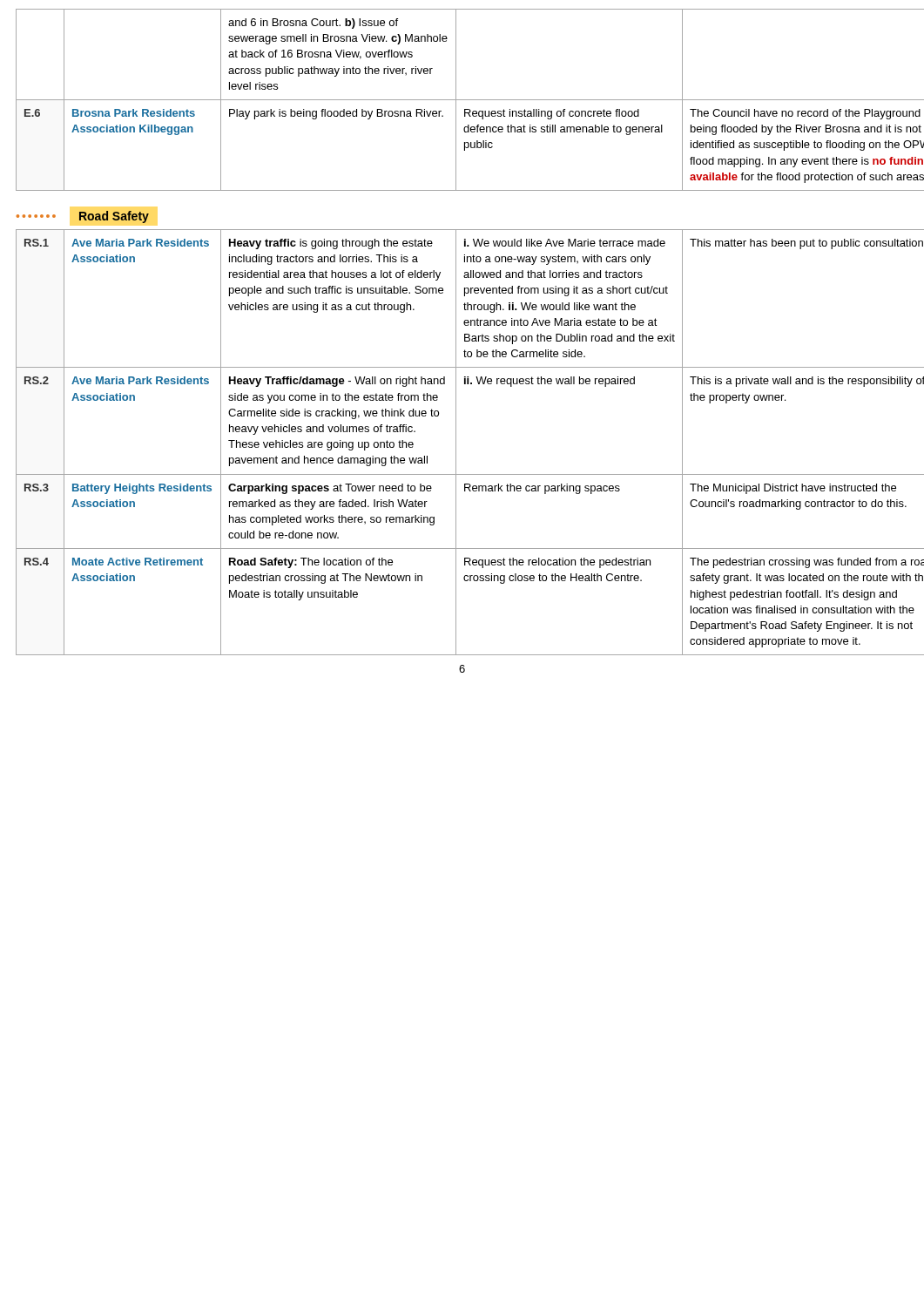Select the table that reads "and 6 in Brosna Court."
The height and width of the screenshot is (1307, 924).
pyautogui.click(x=462, y=100)
